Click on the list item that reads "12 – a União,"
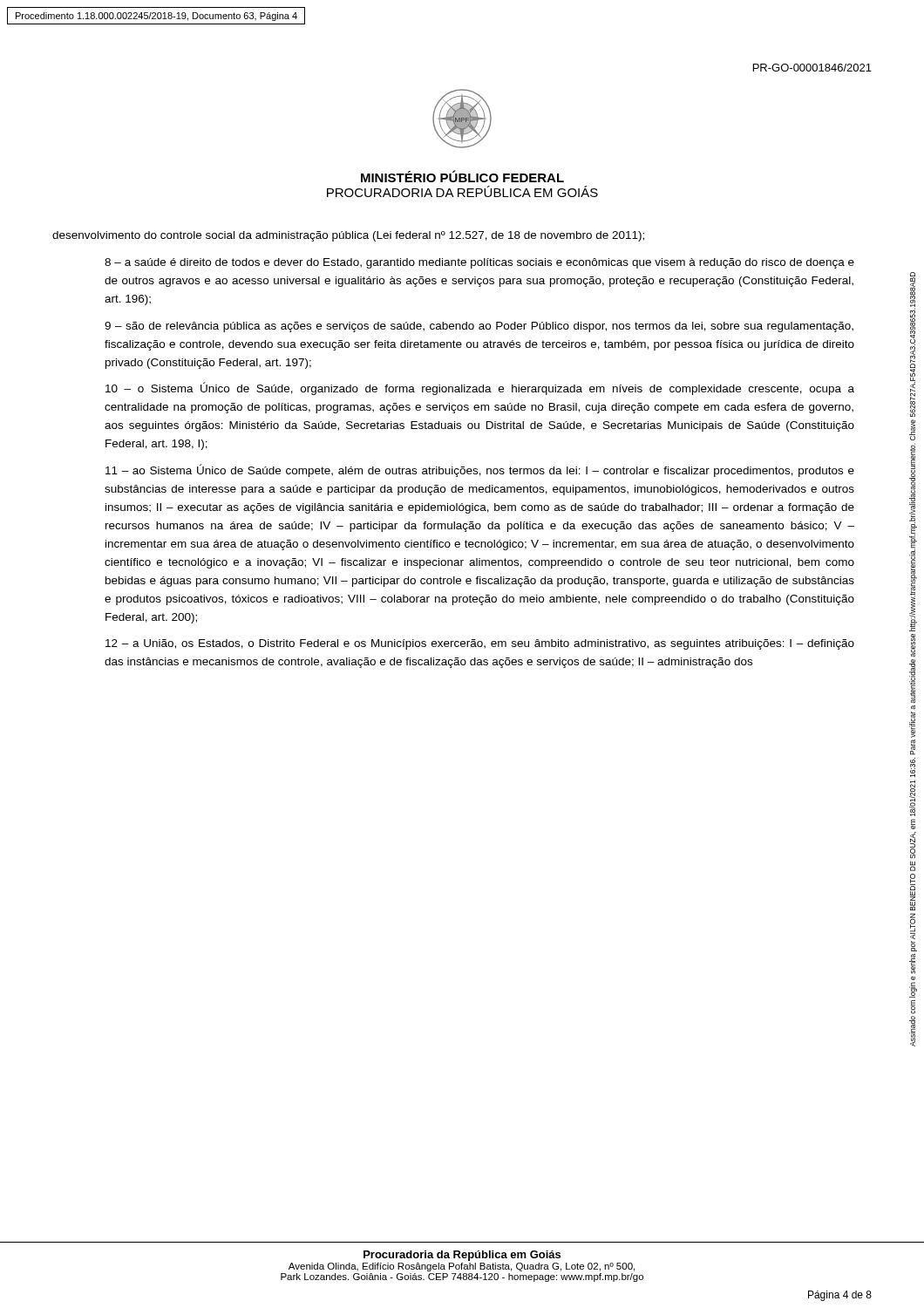Viewport: 924px width, 1308px height. pyautogui.click(x=453, y=653)
